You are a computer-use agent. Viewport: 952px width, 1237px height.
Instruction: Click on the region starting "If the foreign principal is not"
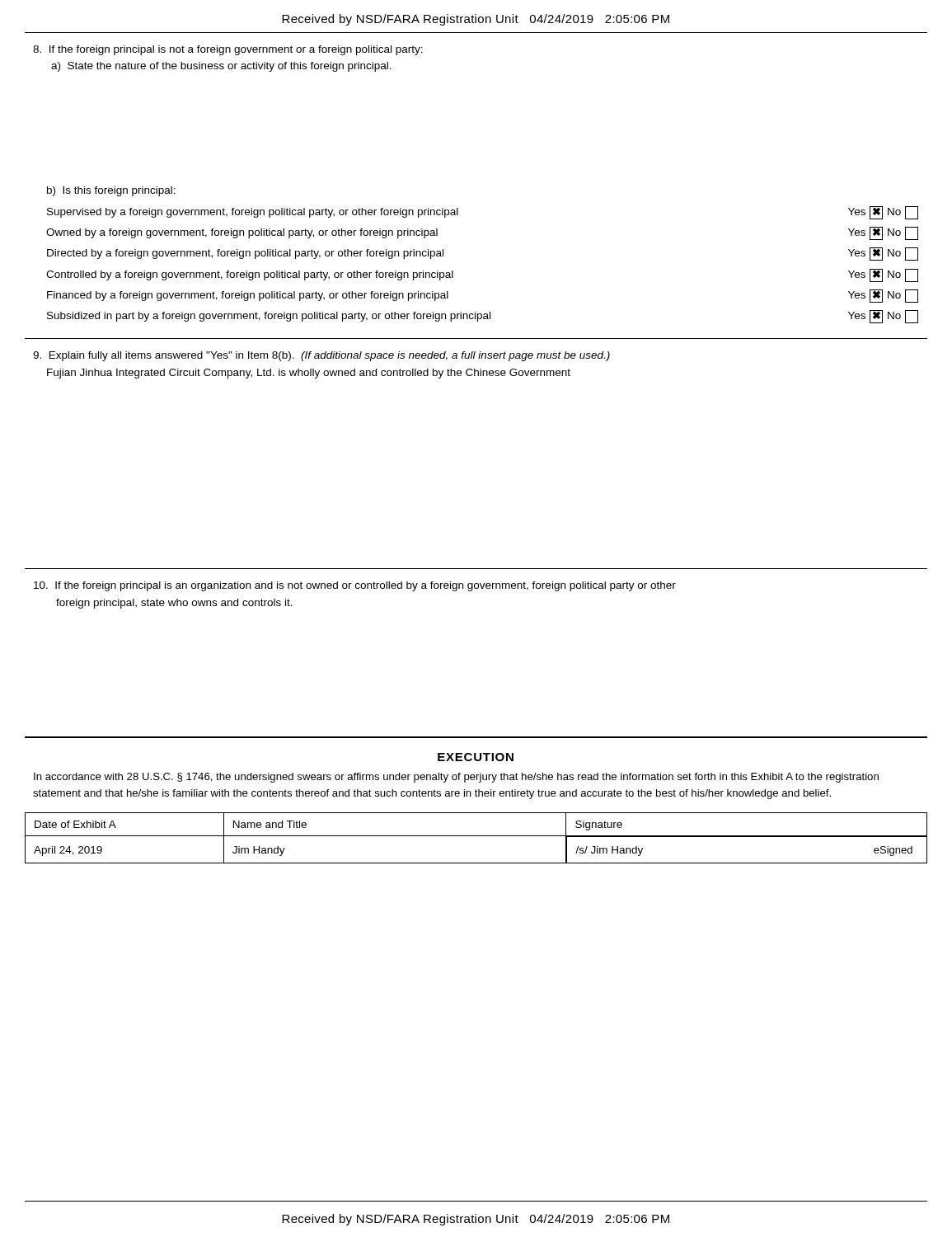[228, 57]
